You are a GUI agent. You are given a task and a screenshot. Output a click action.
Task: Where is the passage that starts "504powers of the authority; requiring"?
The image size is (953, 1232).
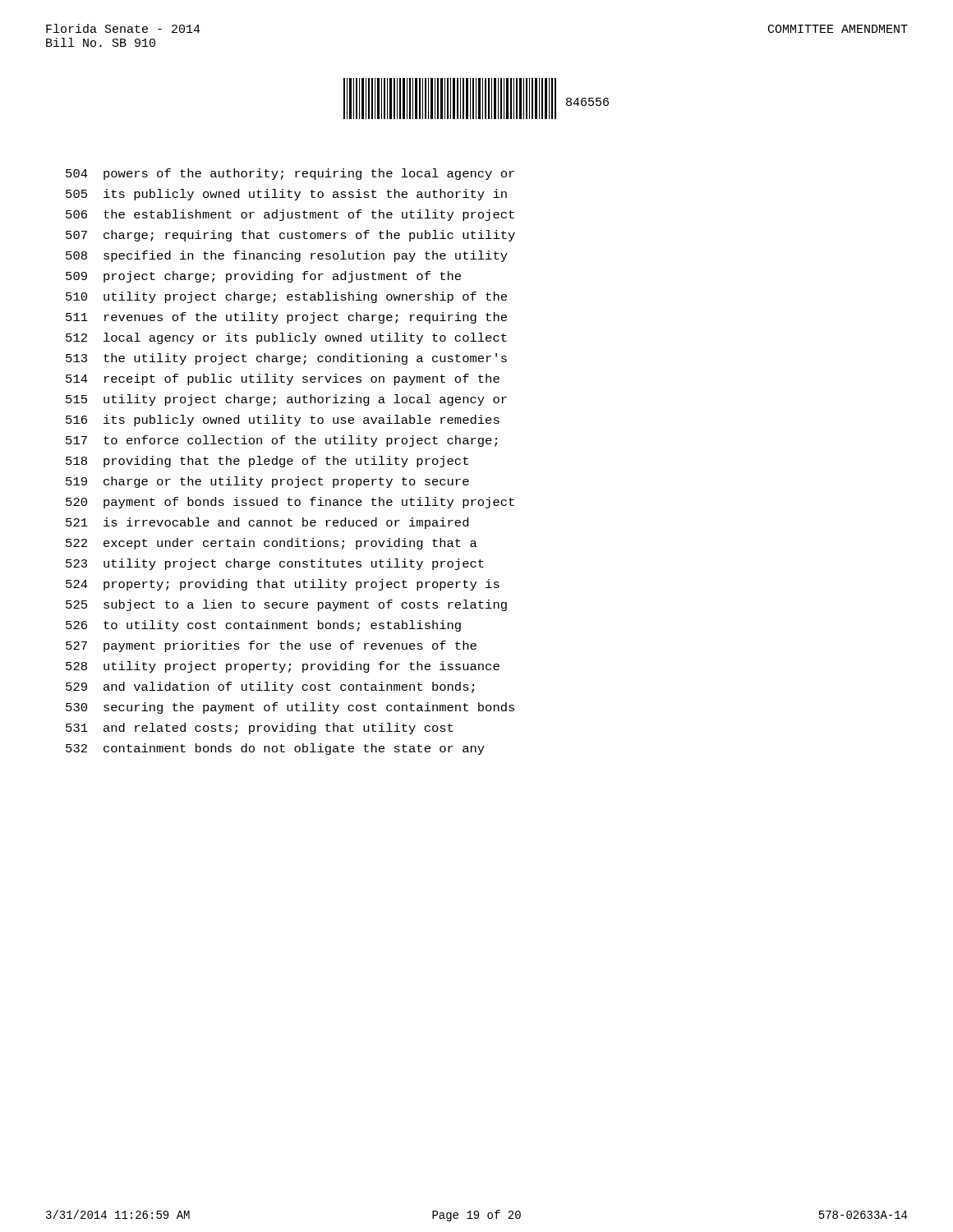click(x=476, y=462)
